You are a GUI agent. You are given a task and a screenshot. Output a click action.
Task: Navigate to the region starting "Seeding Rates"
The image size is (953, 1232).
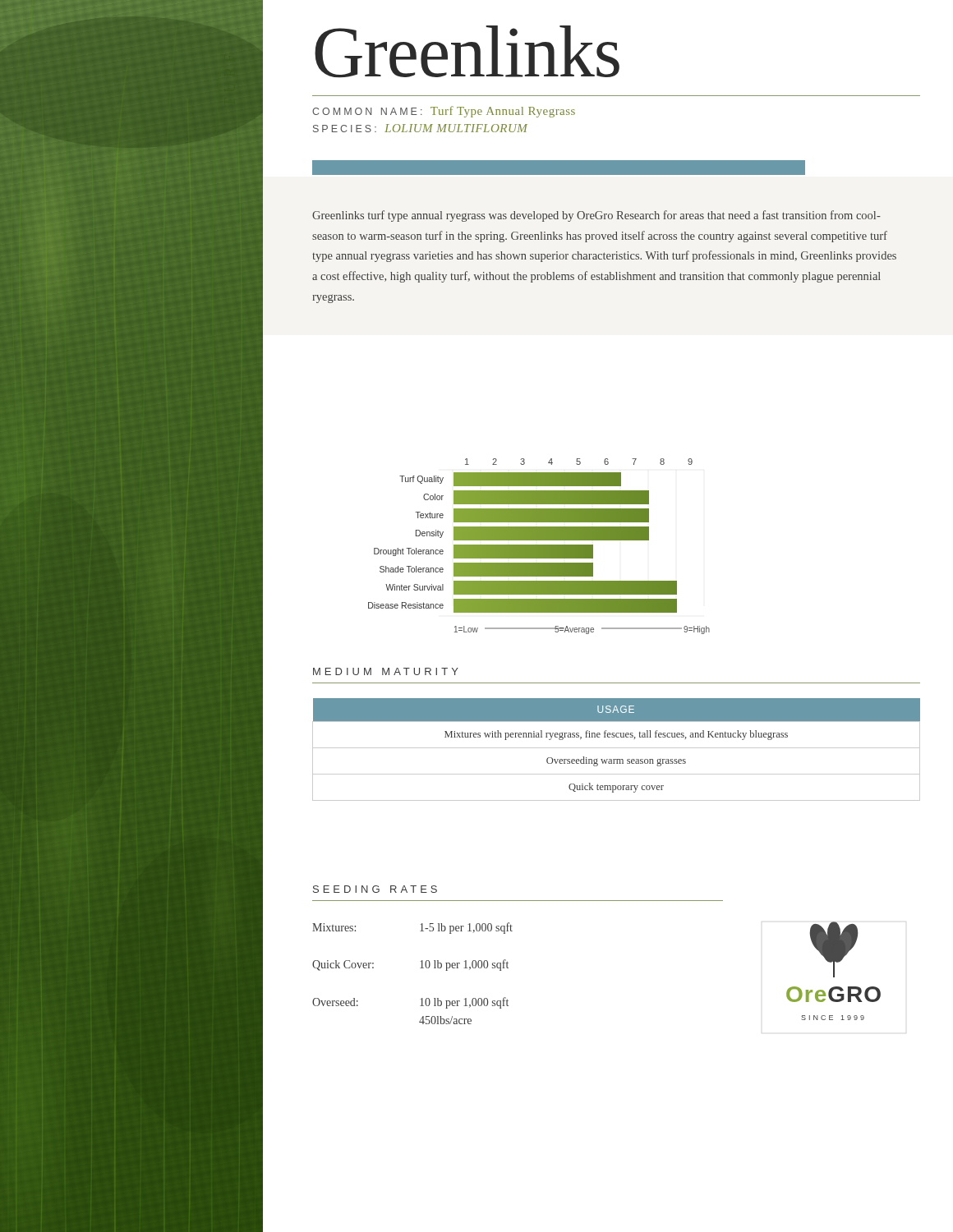point(518,892)
